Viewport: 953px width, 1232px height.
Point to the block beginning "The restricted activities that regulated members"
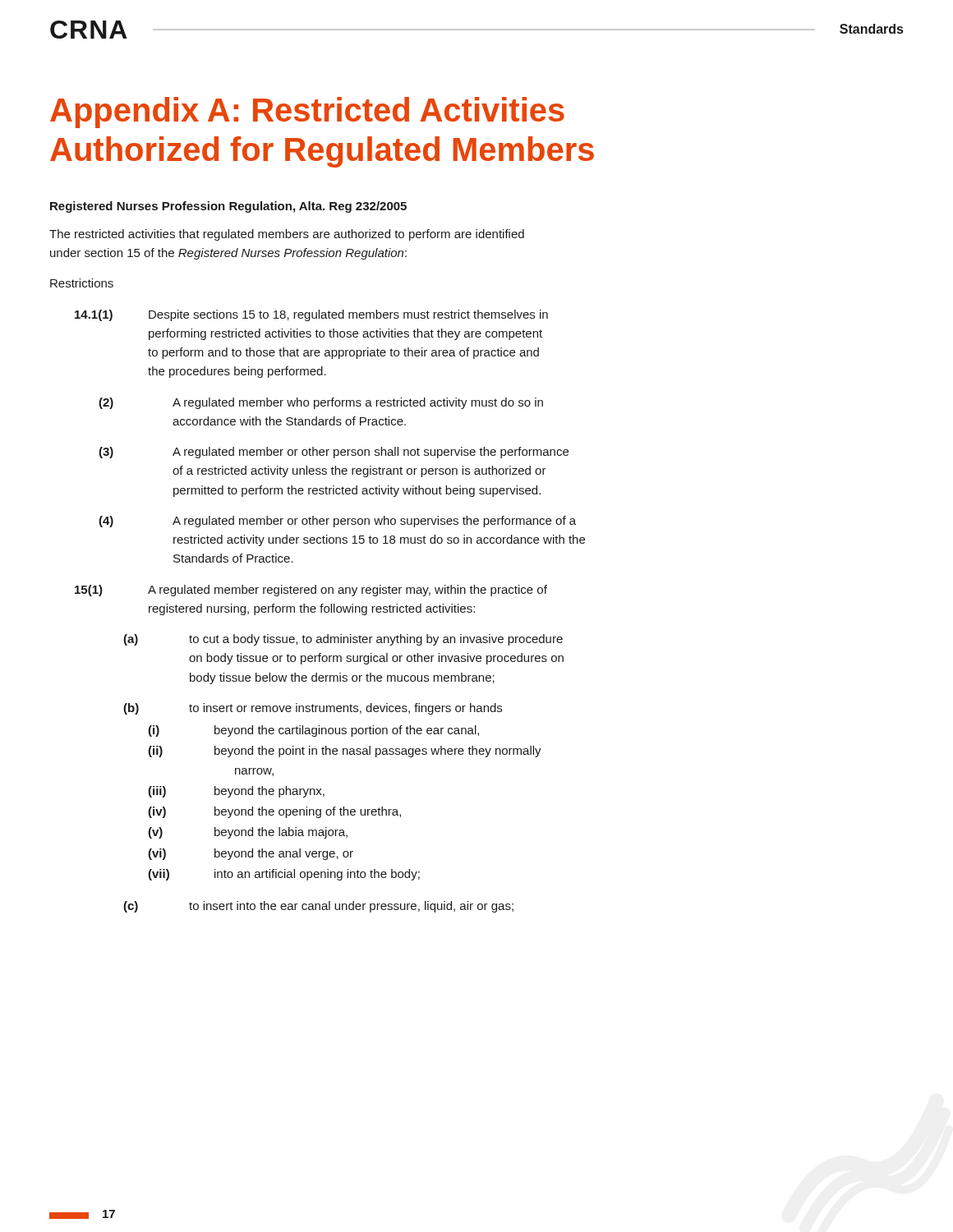point(287,243)
